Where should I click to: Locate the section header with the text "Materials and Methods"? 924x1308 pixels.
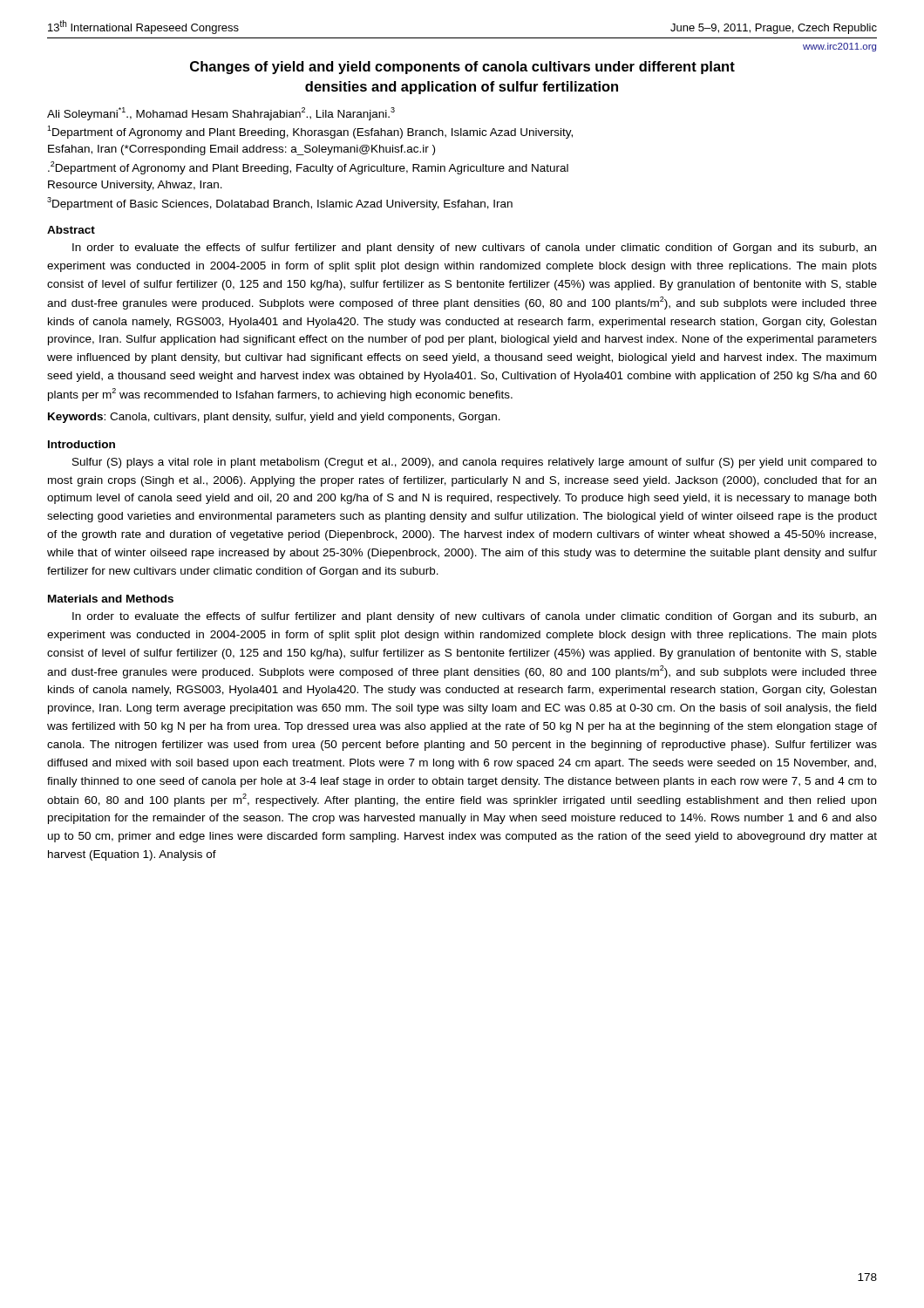click(x=110, y=599)
